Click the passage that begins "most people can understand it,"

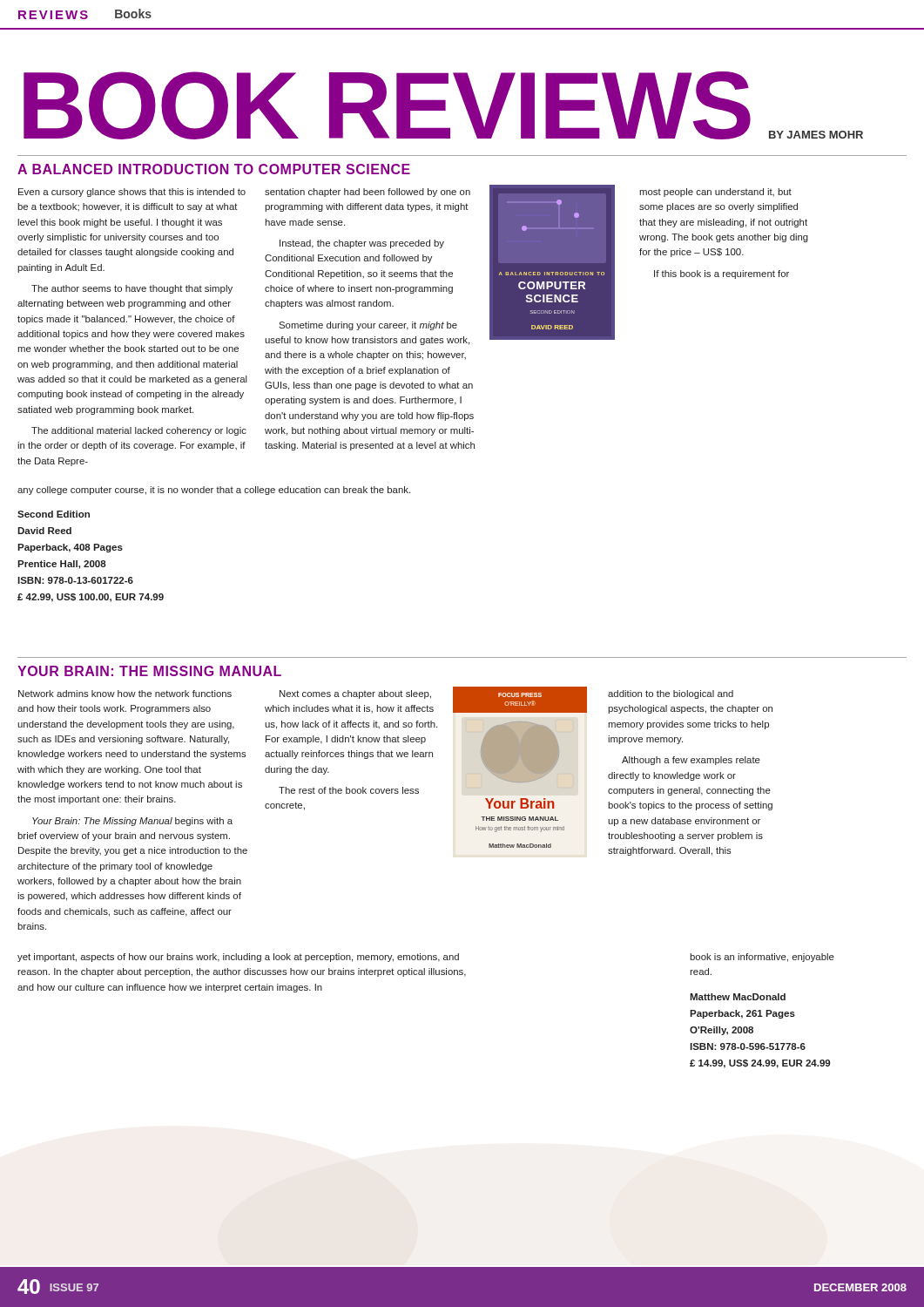click(726, 233)
